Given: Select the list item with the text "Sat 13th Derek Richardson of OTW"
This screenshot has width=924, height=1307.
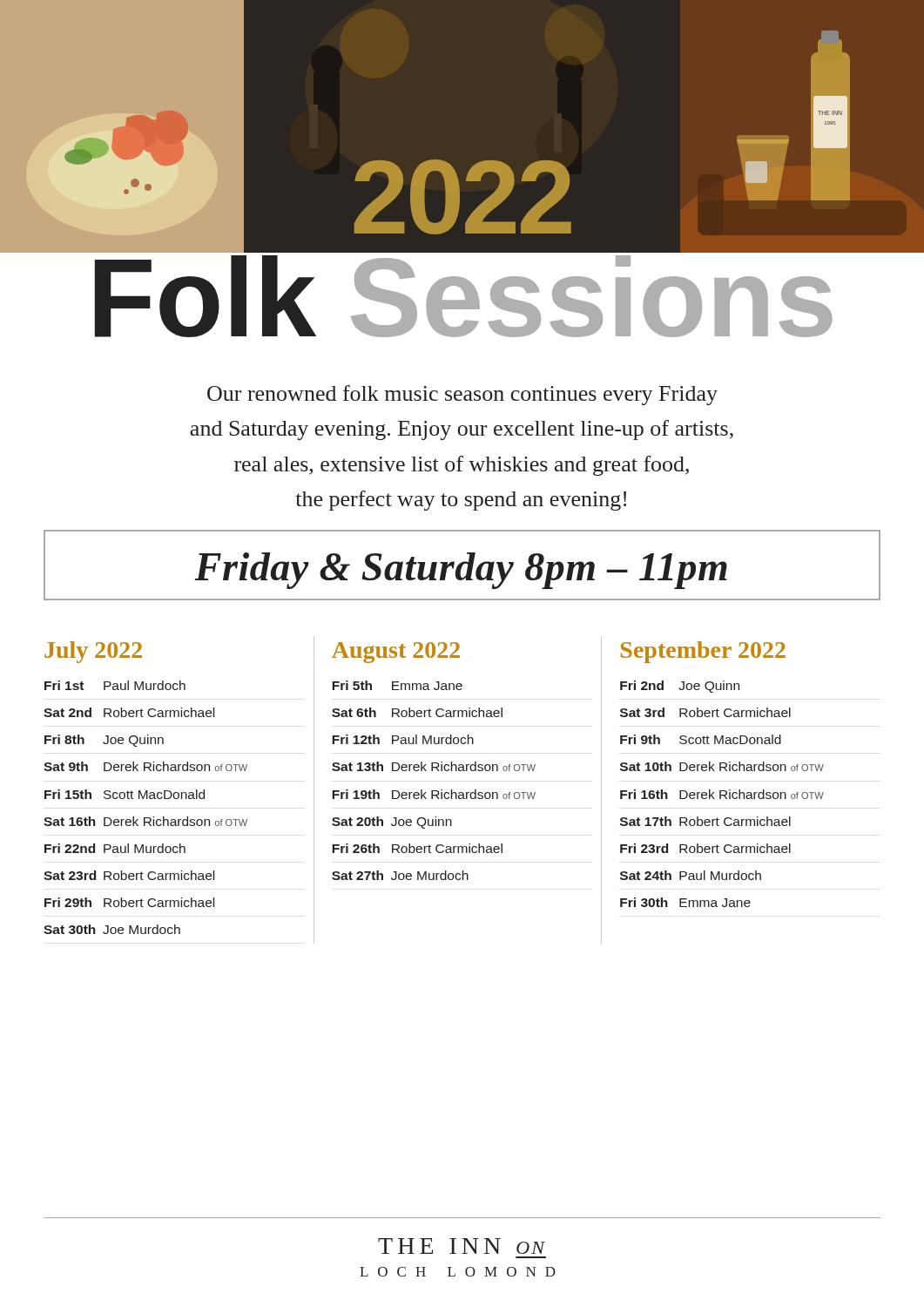Looking at the screenshot, I should coord(434,767).
